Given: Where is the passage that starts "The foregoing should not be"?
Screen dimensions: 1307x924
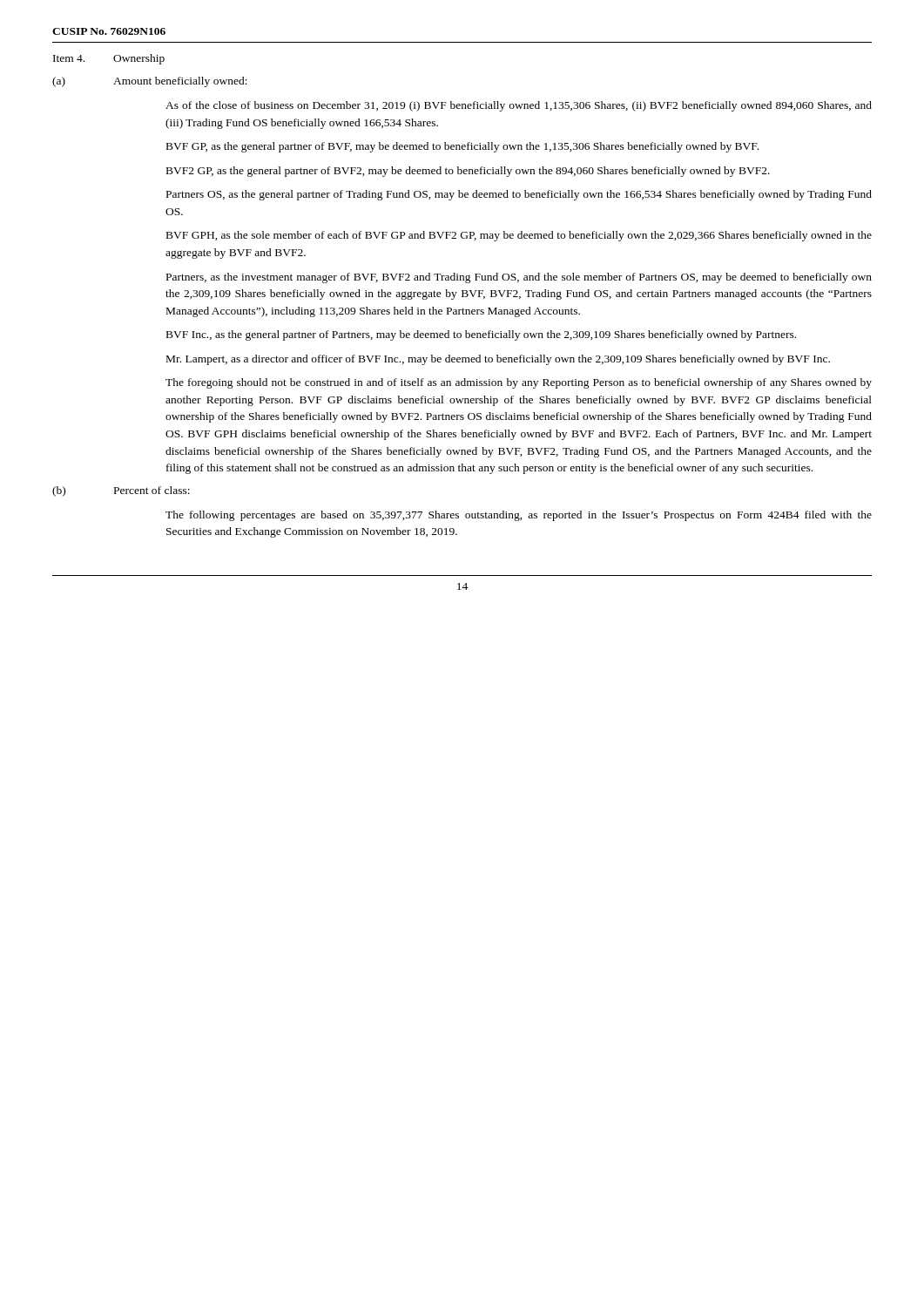Looking at the screenshot, I should tap(519, 425).
